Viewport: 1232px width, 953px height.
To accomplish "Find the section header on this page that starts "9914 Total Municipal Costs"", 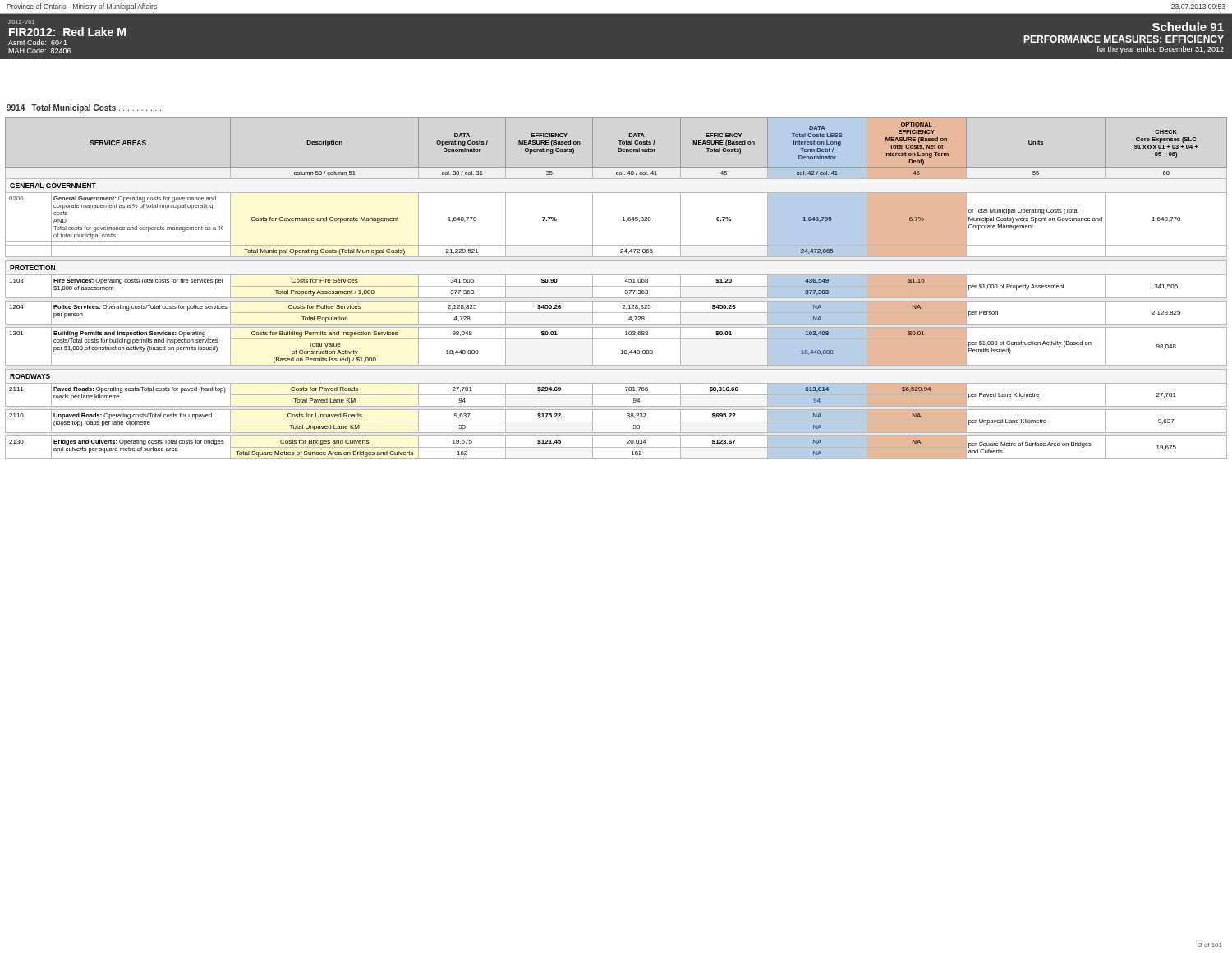I will tap(84, 108).
